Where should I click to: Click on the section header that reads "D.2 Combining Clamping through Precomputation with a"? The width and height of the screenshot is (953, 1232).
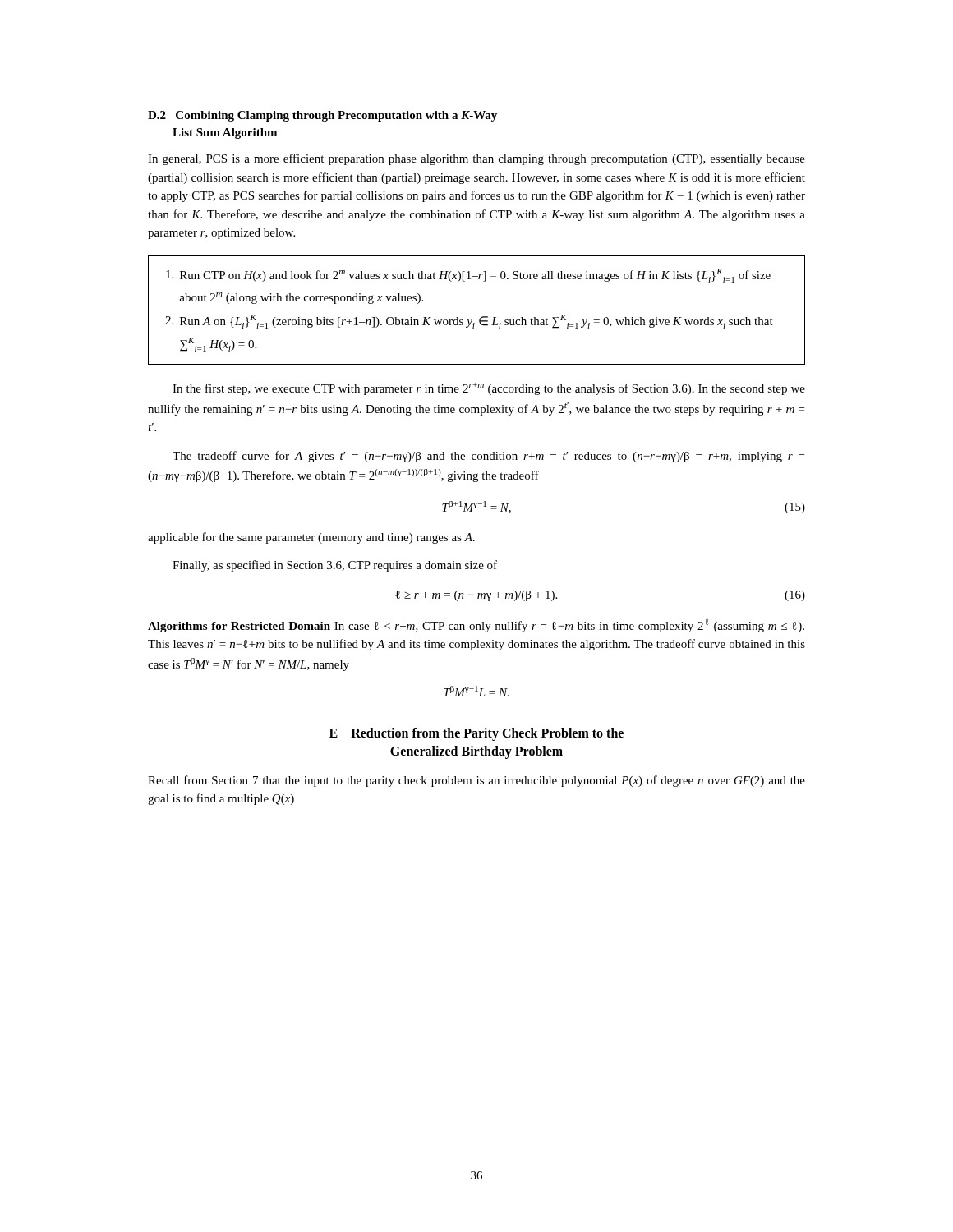[323, 124]
